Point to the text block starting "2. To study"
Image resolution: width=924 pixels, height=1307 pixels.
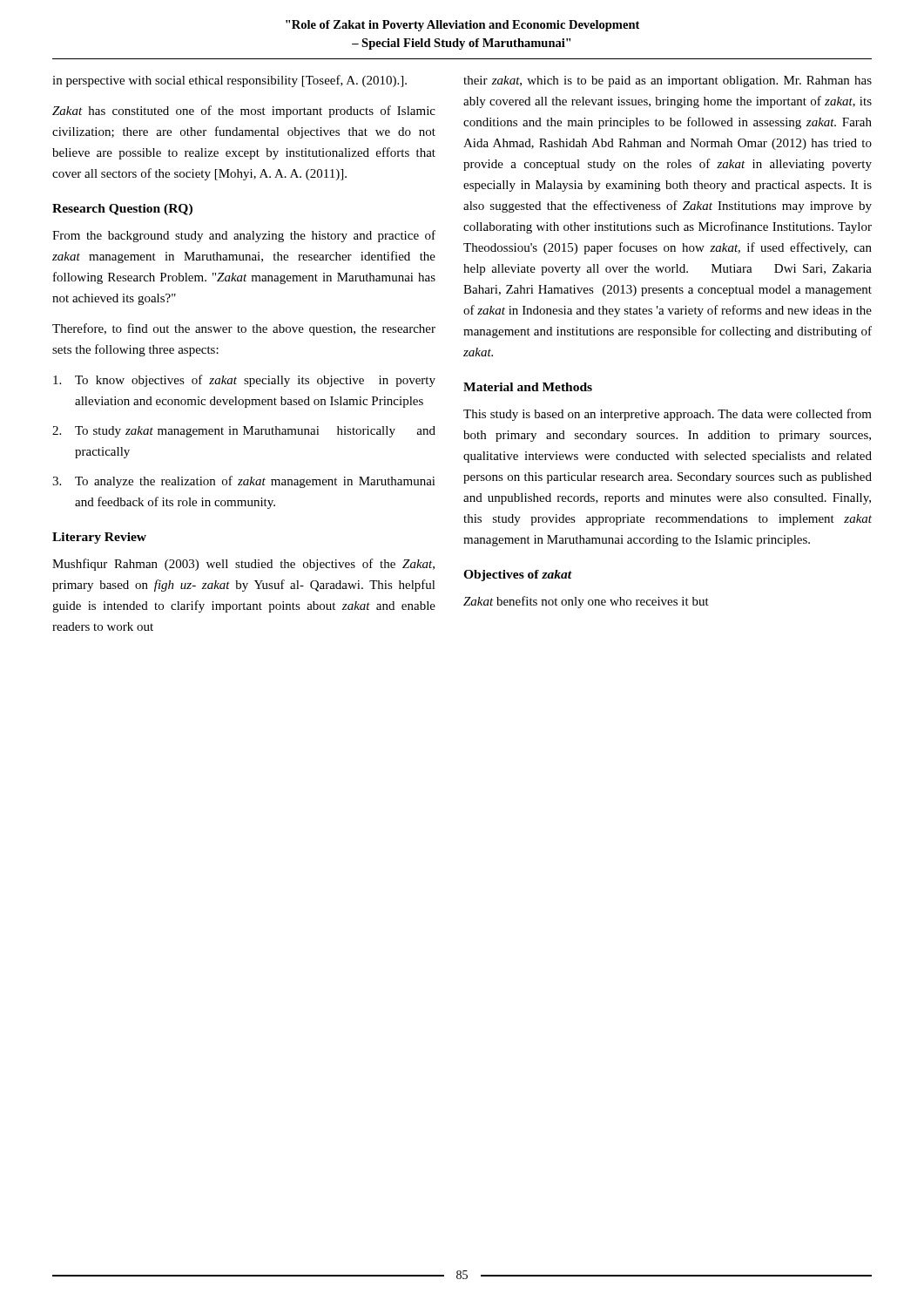pyautogui.click(x=244, y=441)
